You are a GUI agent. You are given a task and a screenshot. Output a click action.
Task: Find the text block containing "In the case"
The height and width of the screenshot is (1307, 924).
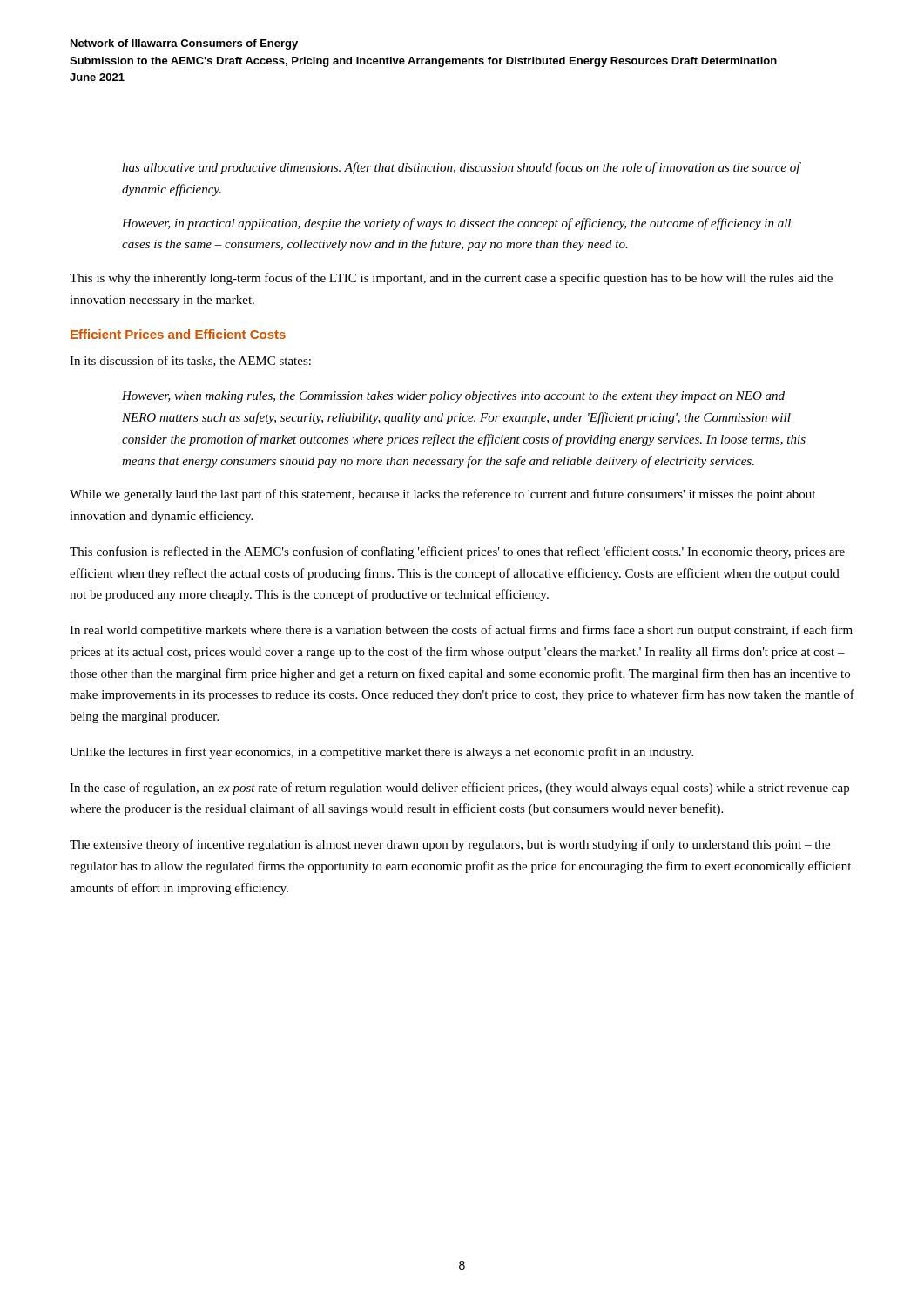point(460,798)
